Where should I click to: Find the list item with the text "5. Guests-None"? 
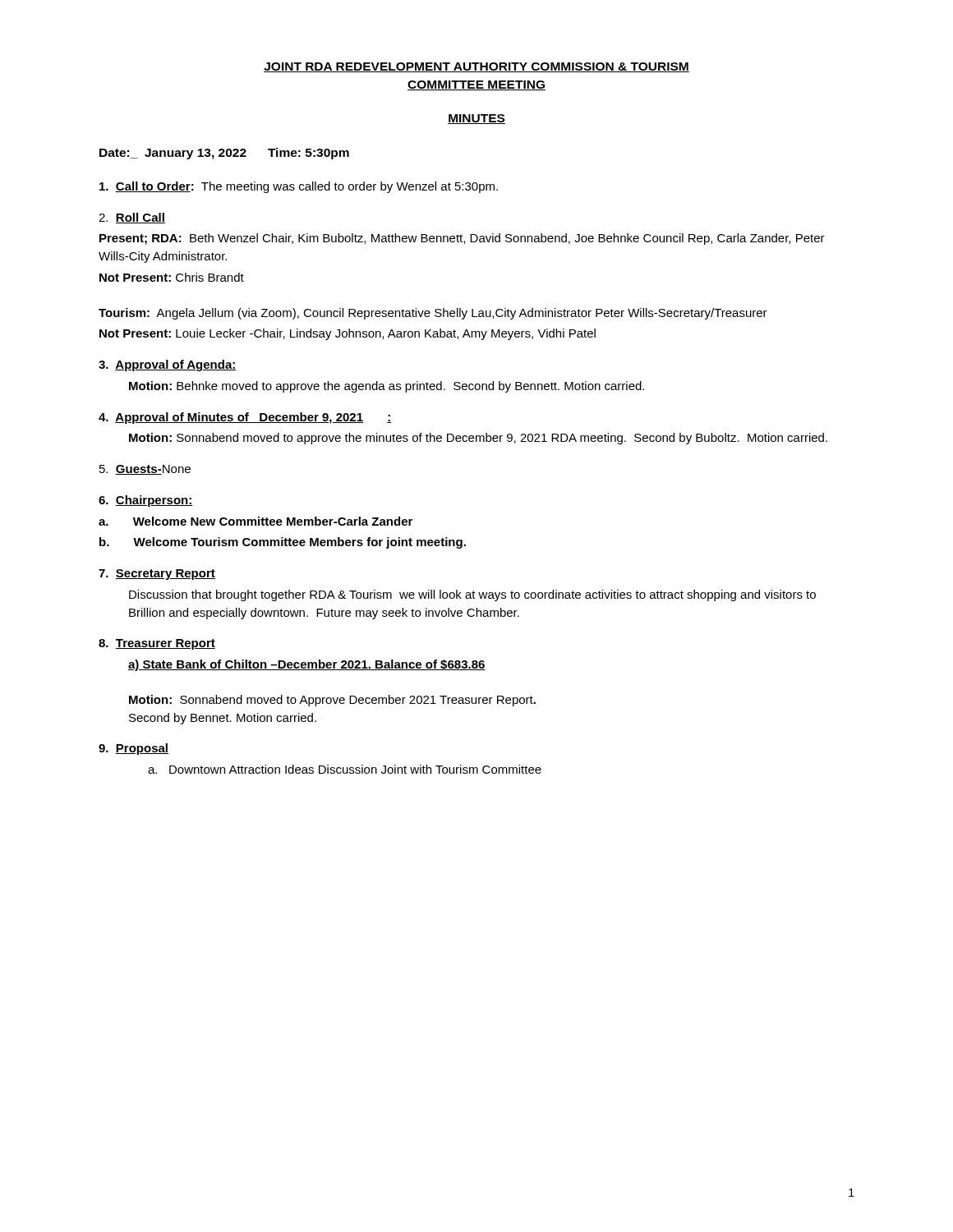145,470
